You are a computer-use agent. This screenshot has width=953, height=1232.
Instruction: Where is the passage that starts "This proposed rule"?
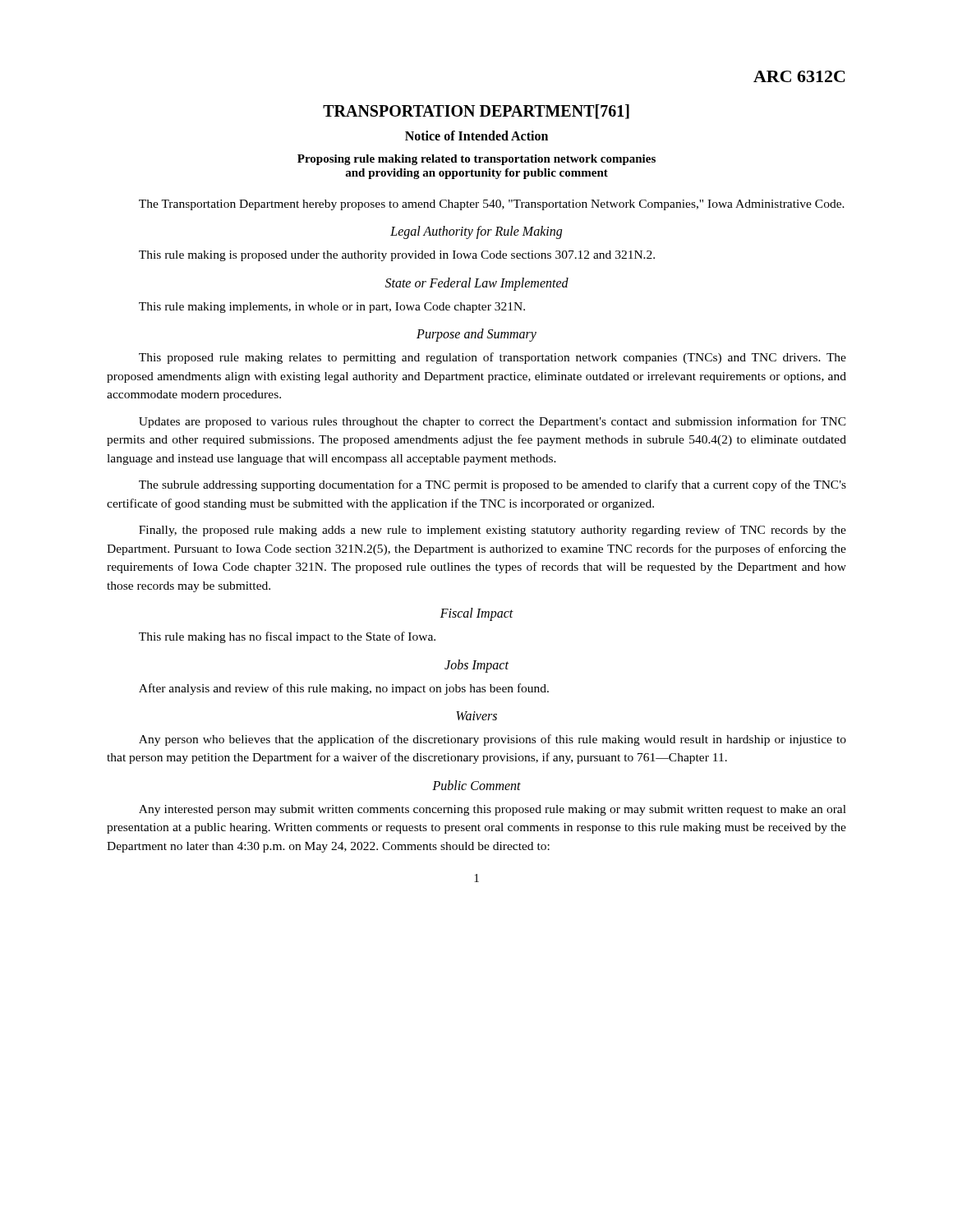[476, 472]
